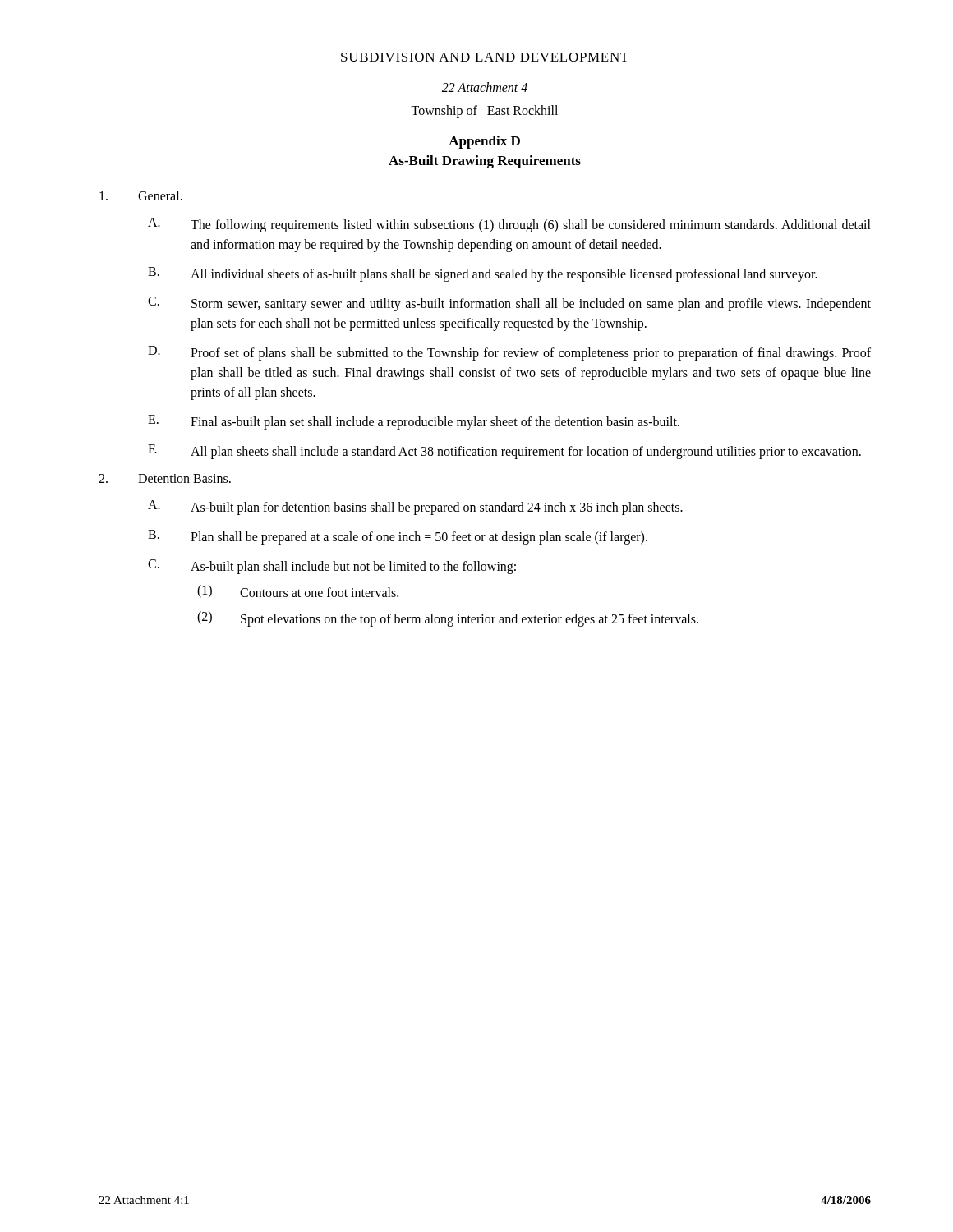
Task: Find the passage starting "A. As-built plan for detention basins"
Action: pos(509,508)
